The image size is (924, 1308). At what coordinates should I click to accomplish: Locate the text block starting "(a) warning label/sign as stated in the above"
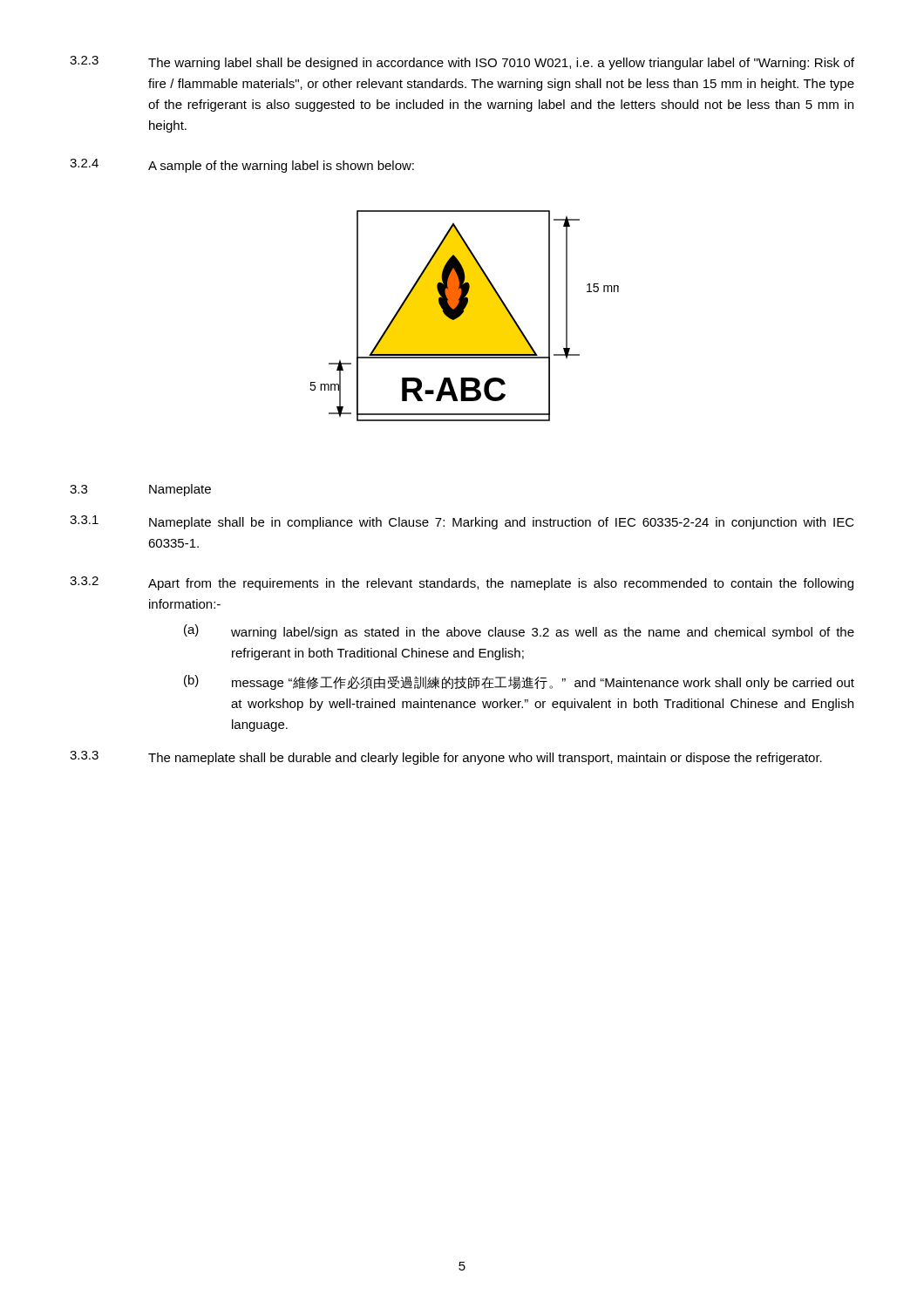tap(519, 643)
